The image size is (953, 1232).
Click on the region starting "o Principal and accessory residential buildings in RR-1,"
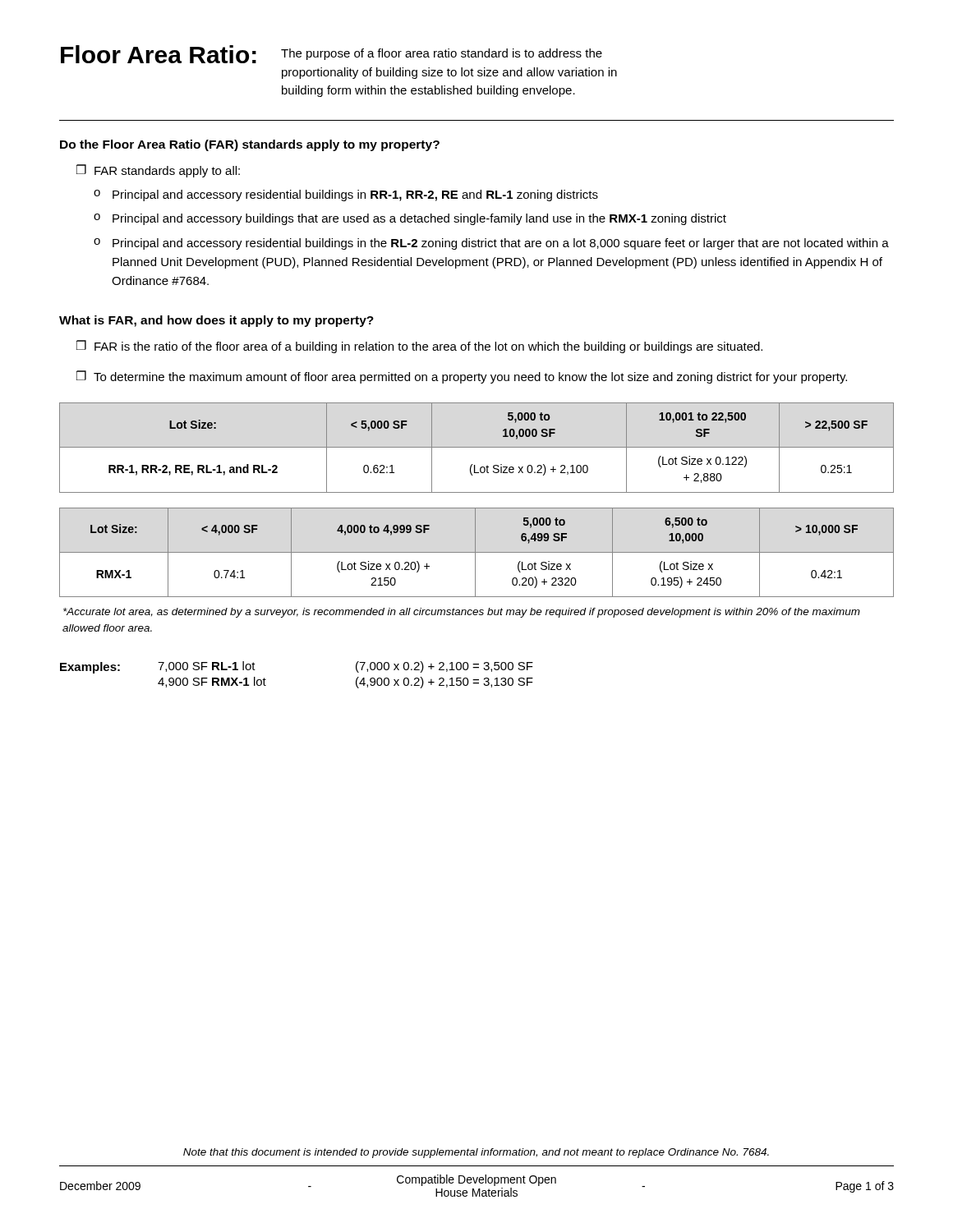coord(494,194)
